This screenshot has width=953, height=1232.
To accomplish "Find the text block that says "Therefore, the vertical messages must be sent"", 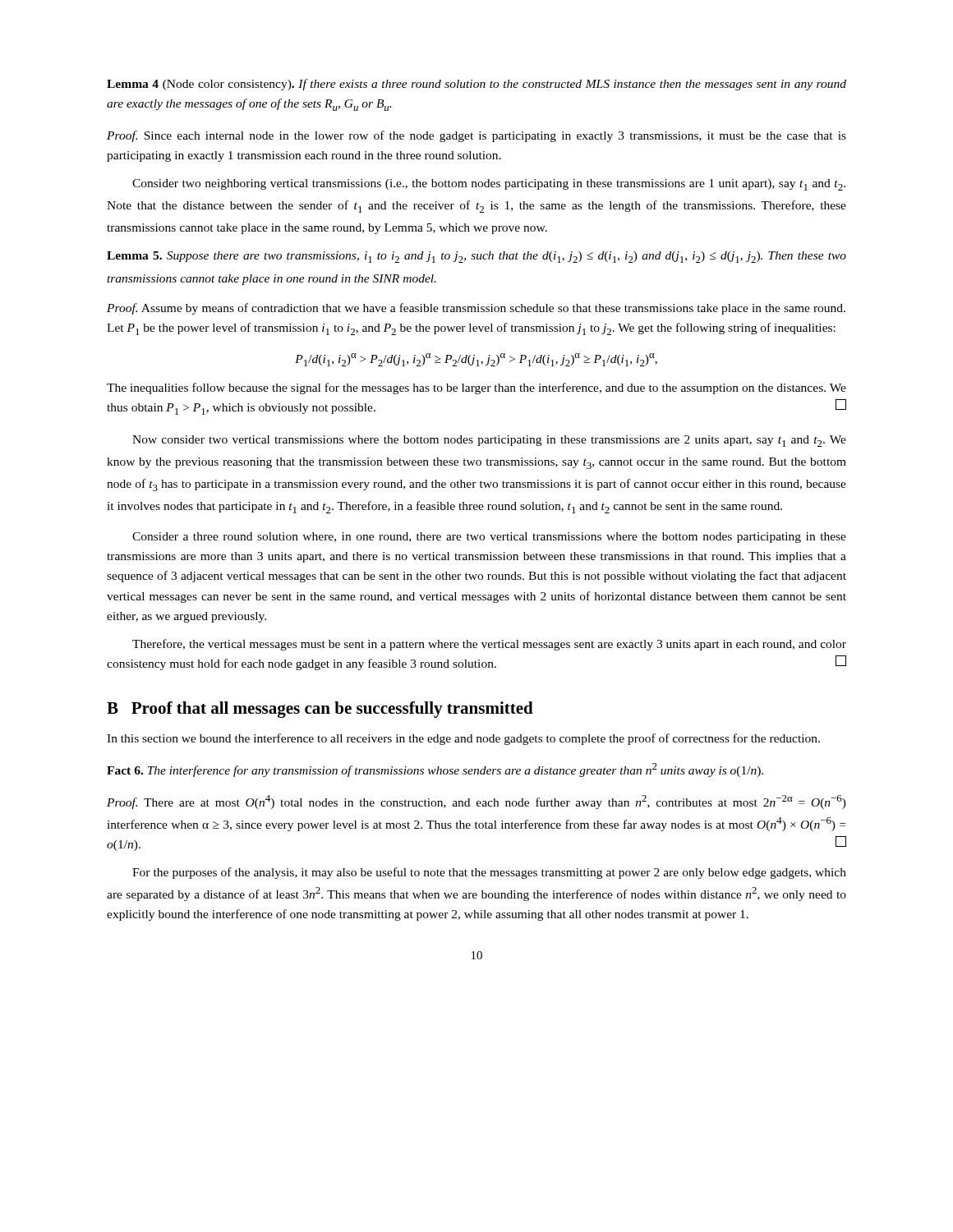I will click(476, 653).
